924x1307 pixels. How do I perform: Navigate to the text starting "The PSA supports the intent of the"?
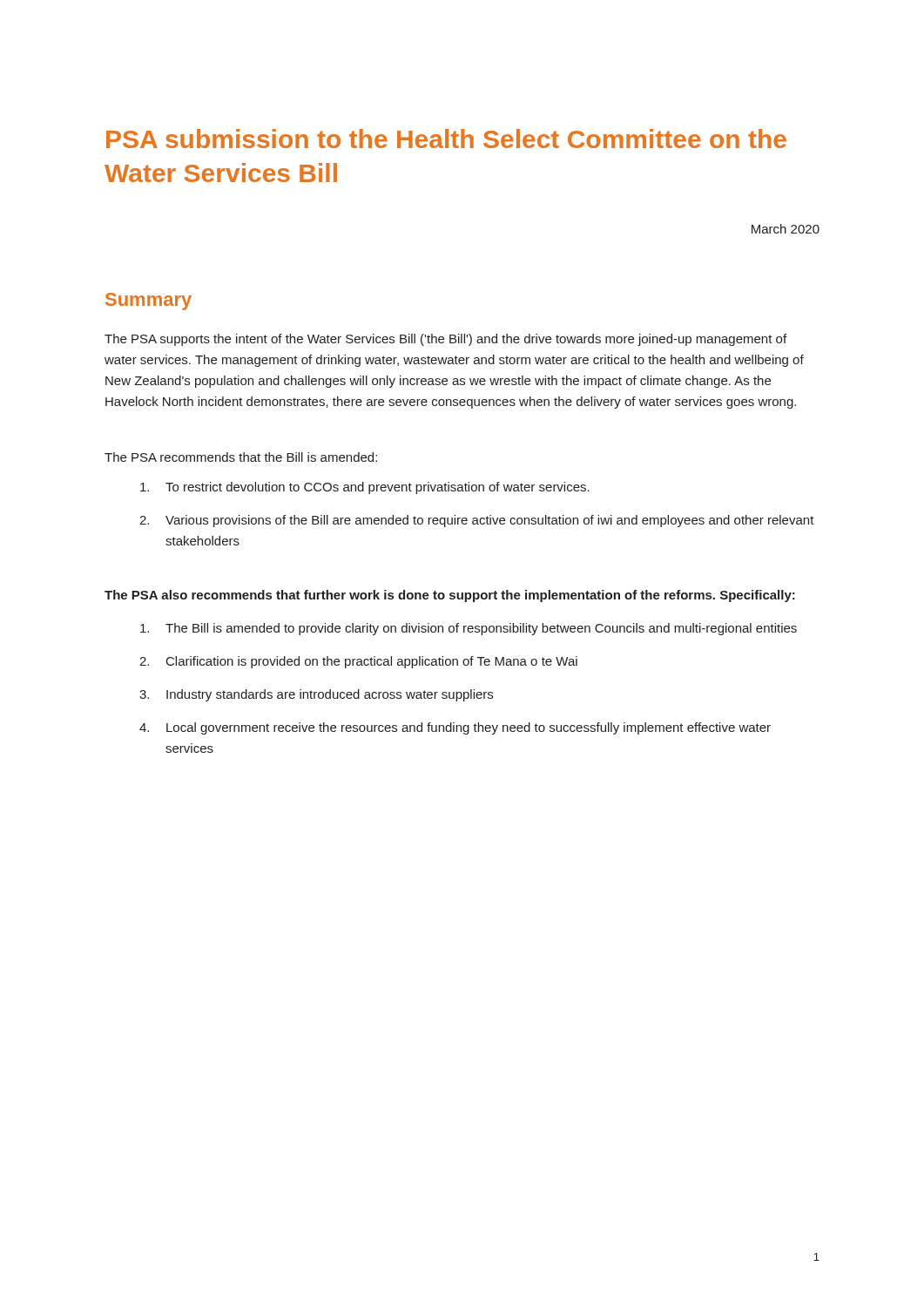pos(454,370)
